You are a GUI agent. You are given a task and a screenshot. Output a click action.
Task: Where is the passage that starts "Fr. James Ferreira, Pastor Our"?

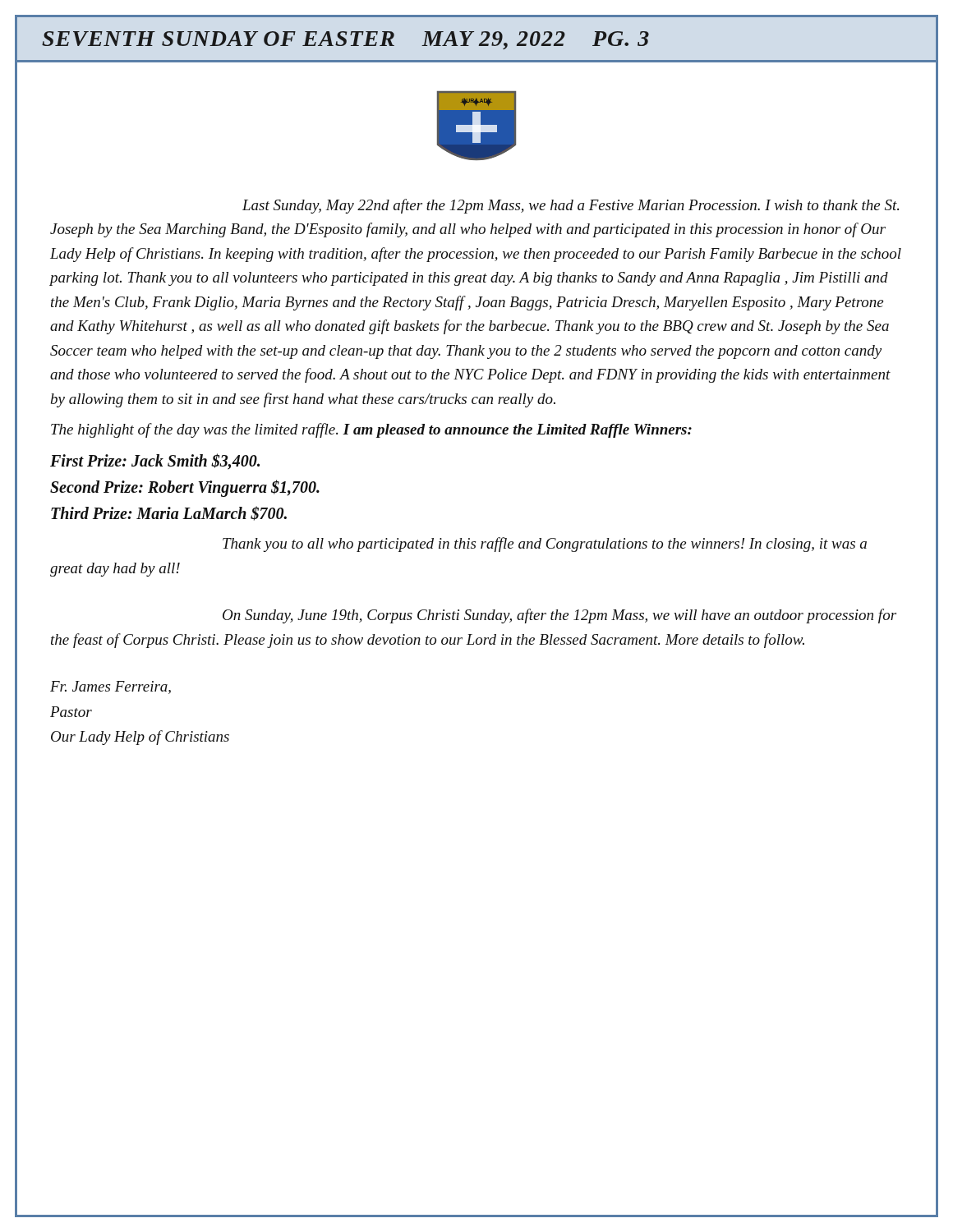coord(110,687)
